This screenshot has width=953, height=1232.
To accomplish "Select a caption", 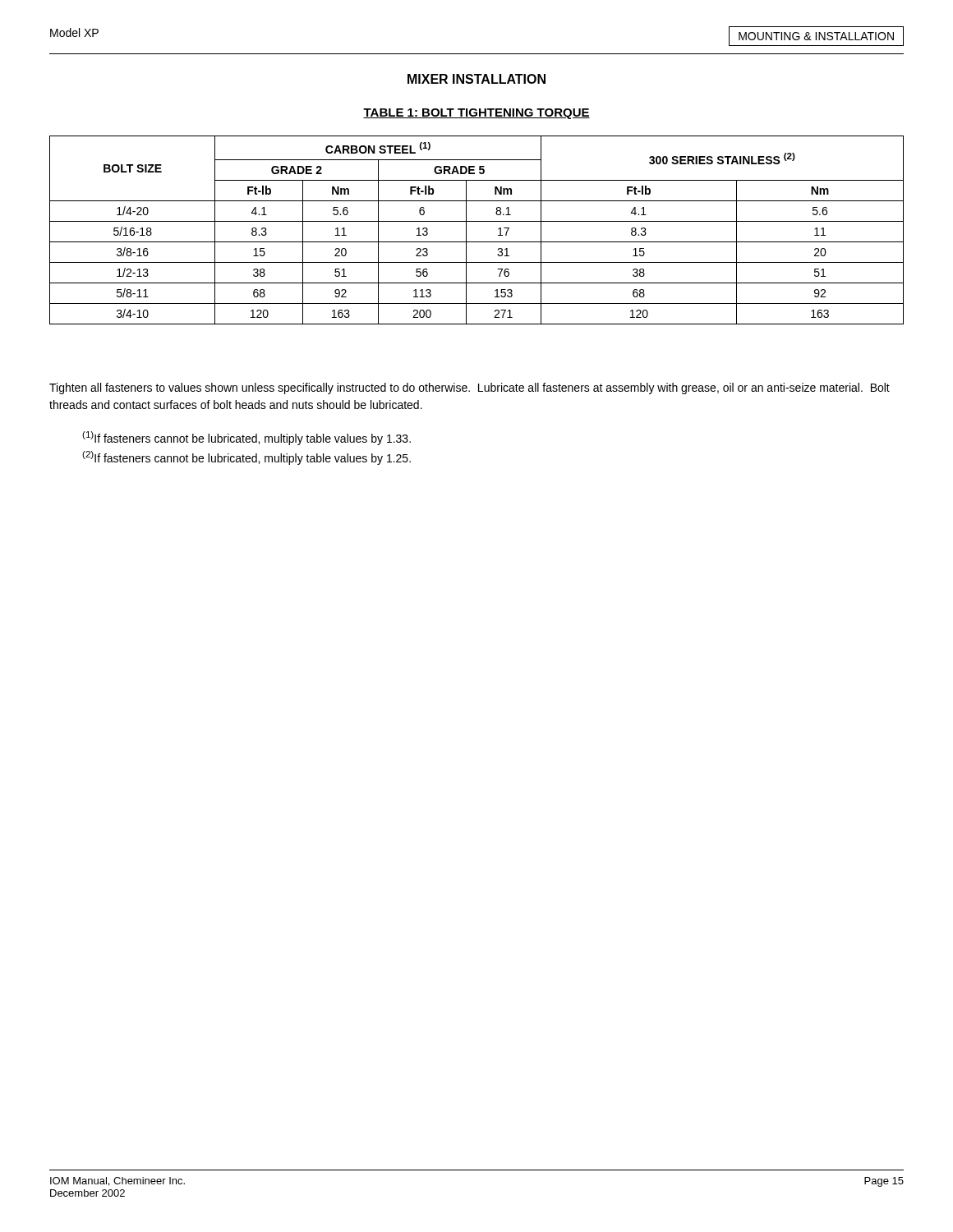I will 476,112.
